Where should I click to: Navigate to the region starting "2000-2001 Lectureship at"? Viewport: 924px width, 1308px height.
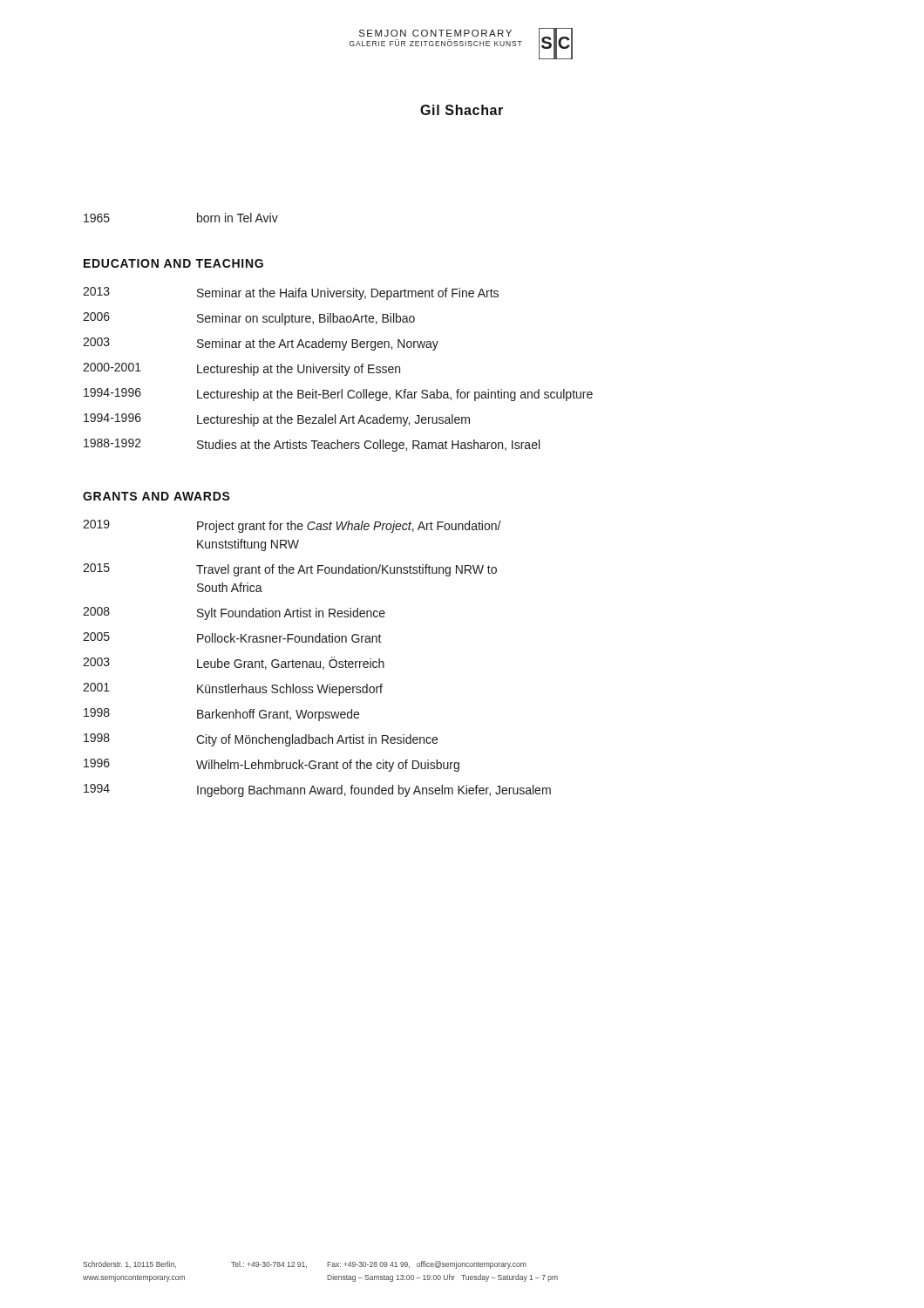[241, 369]
